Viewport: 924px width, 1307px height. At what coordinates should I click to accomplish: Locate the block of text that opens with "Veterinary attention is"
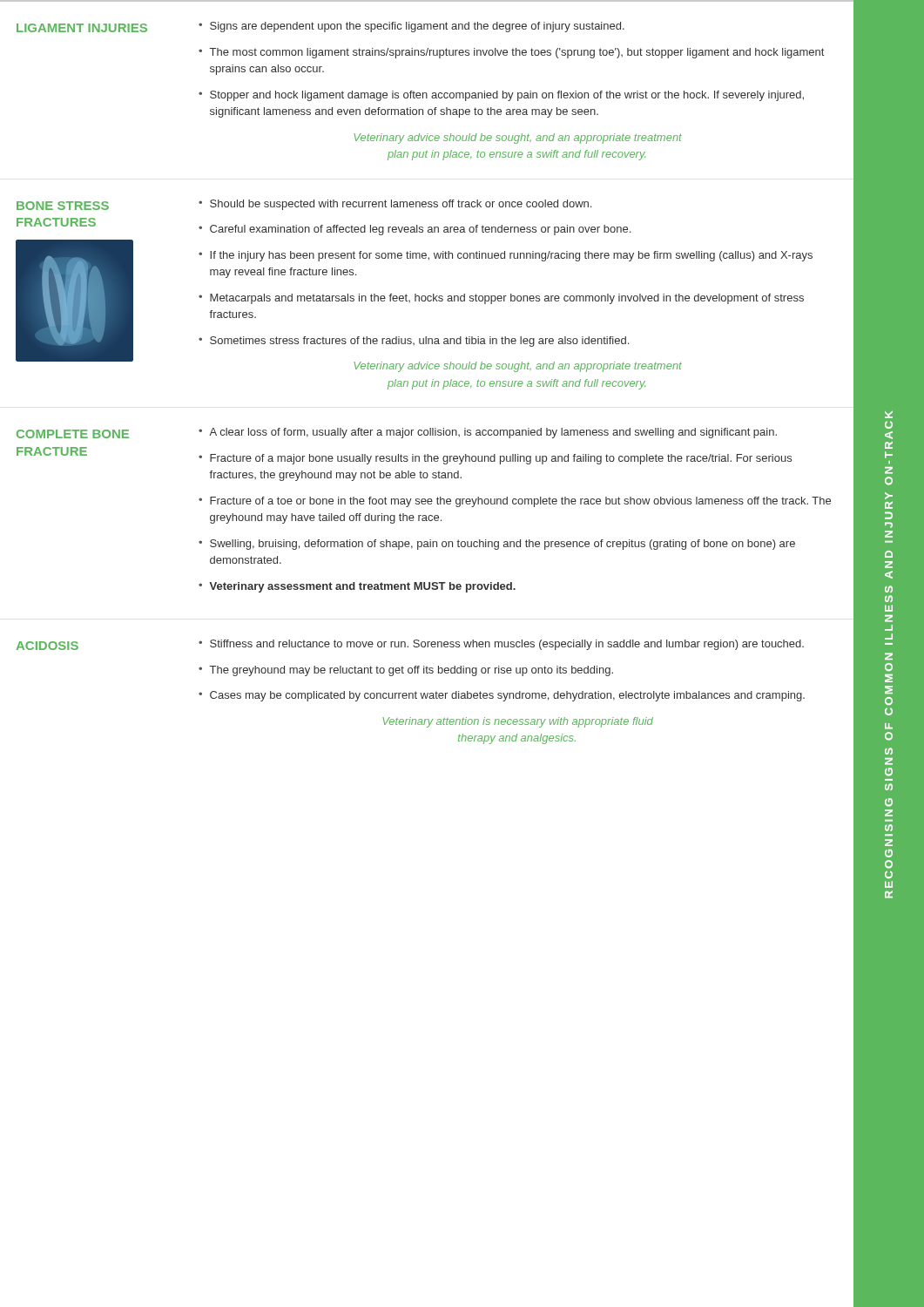pyautogui.click(x=517, y=729)
